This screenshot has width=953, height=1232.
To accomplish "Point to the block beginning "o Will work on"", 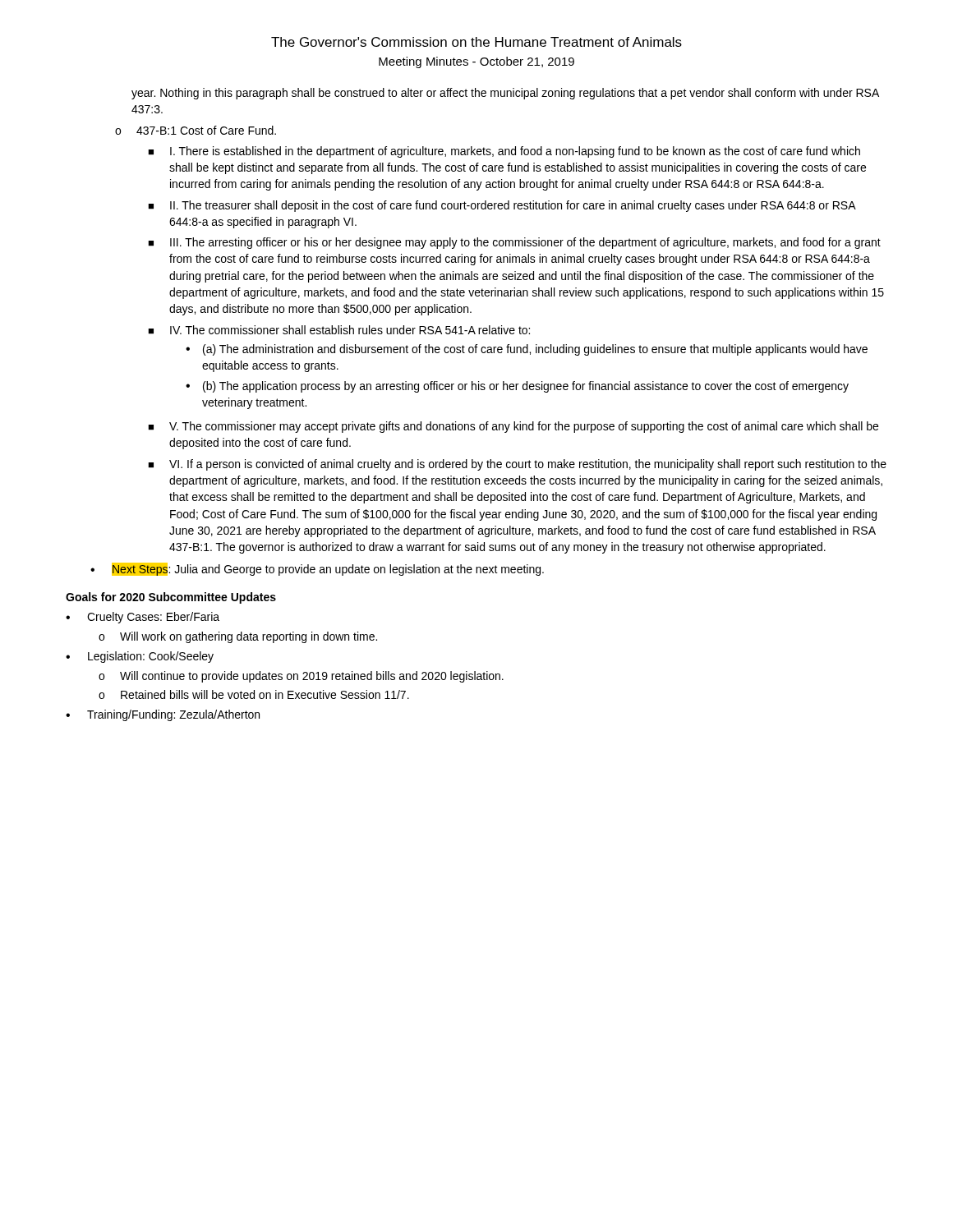I will [238, 637].
